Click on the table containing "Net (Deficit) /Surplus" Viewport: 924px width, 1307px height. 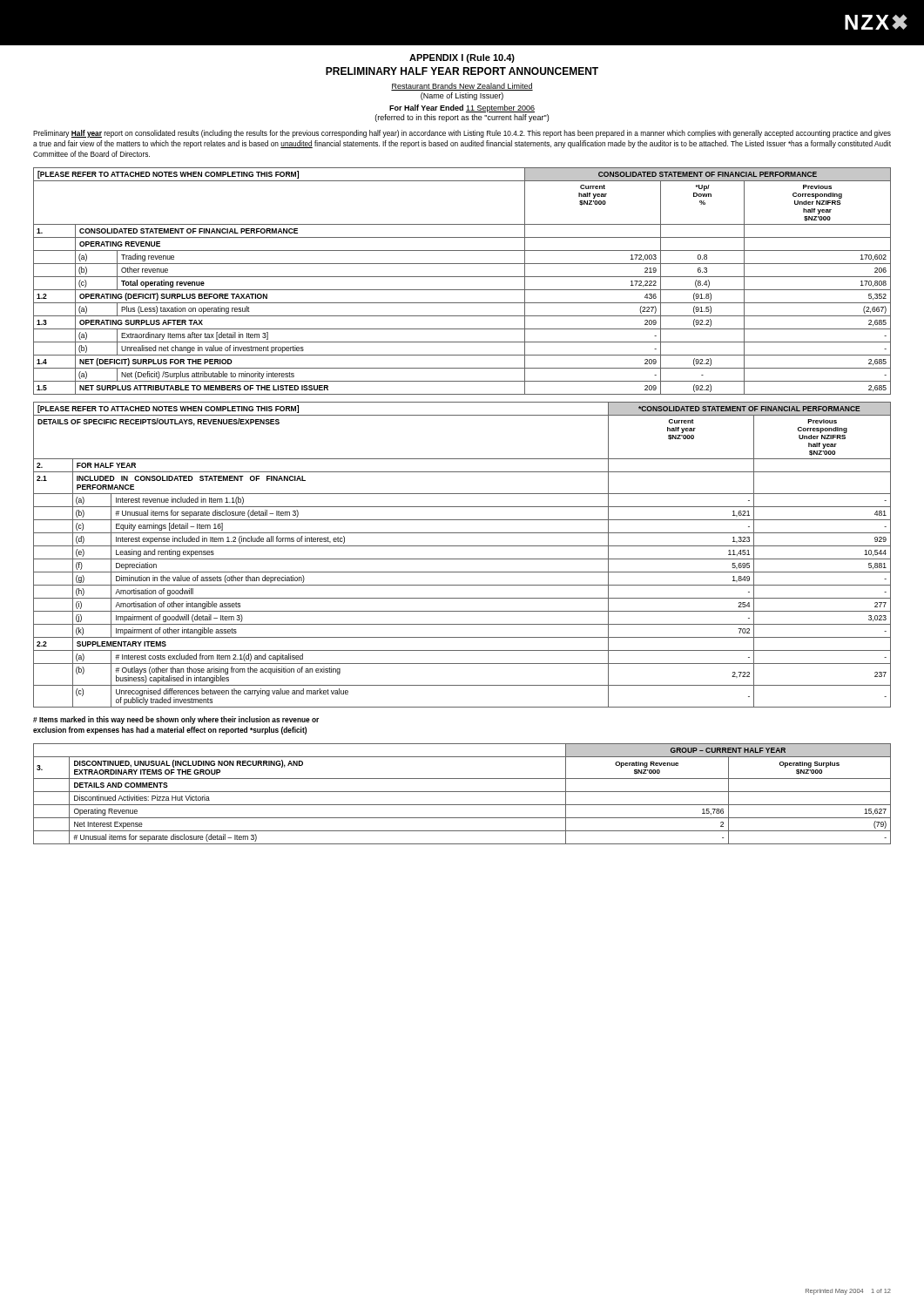click(462, 281)
